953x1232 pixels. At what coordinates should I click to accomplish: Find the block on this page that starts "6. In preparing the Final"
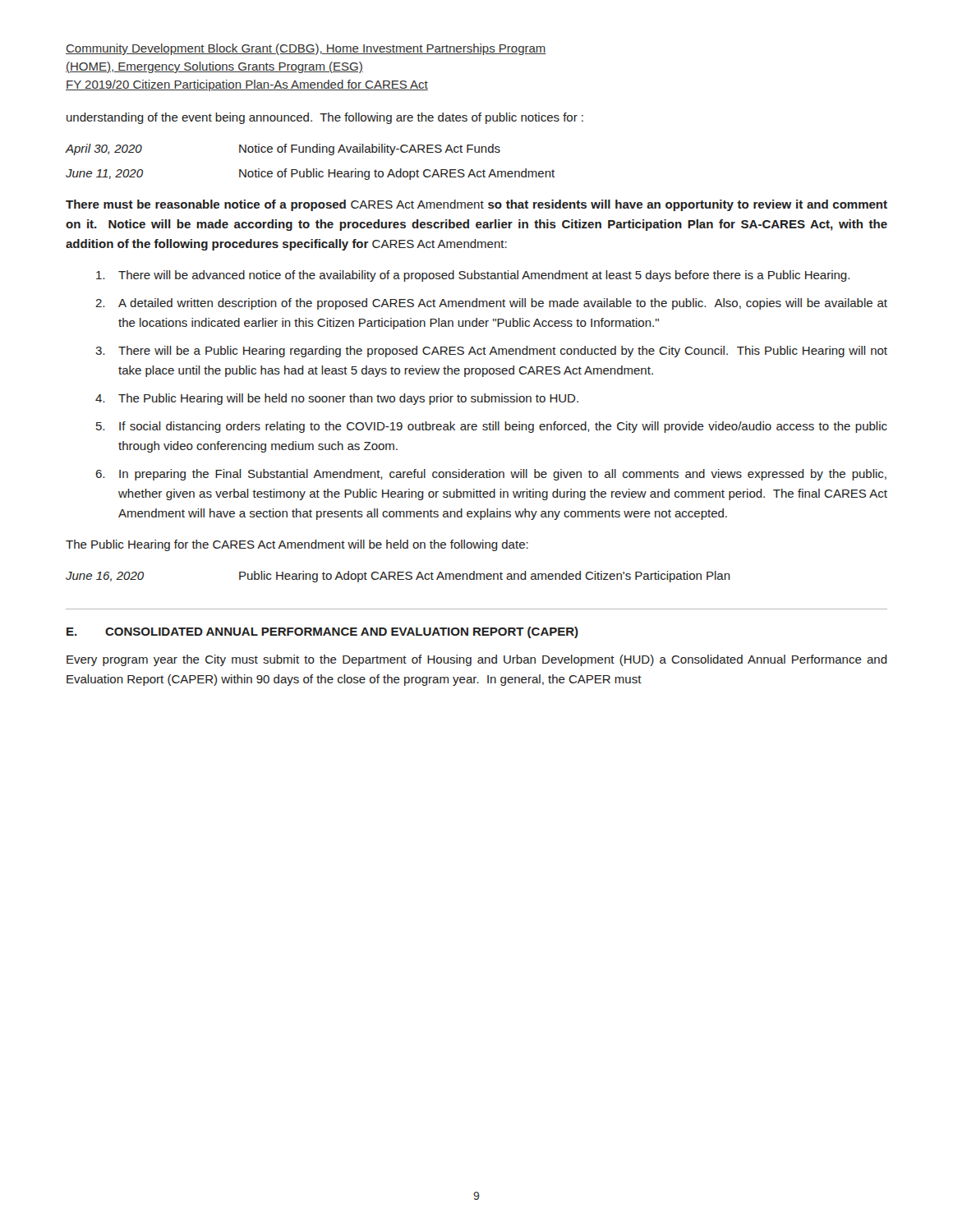[491, 494]
